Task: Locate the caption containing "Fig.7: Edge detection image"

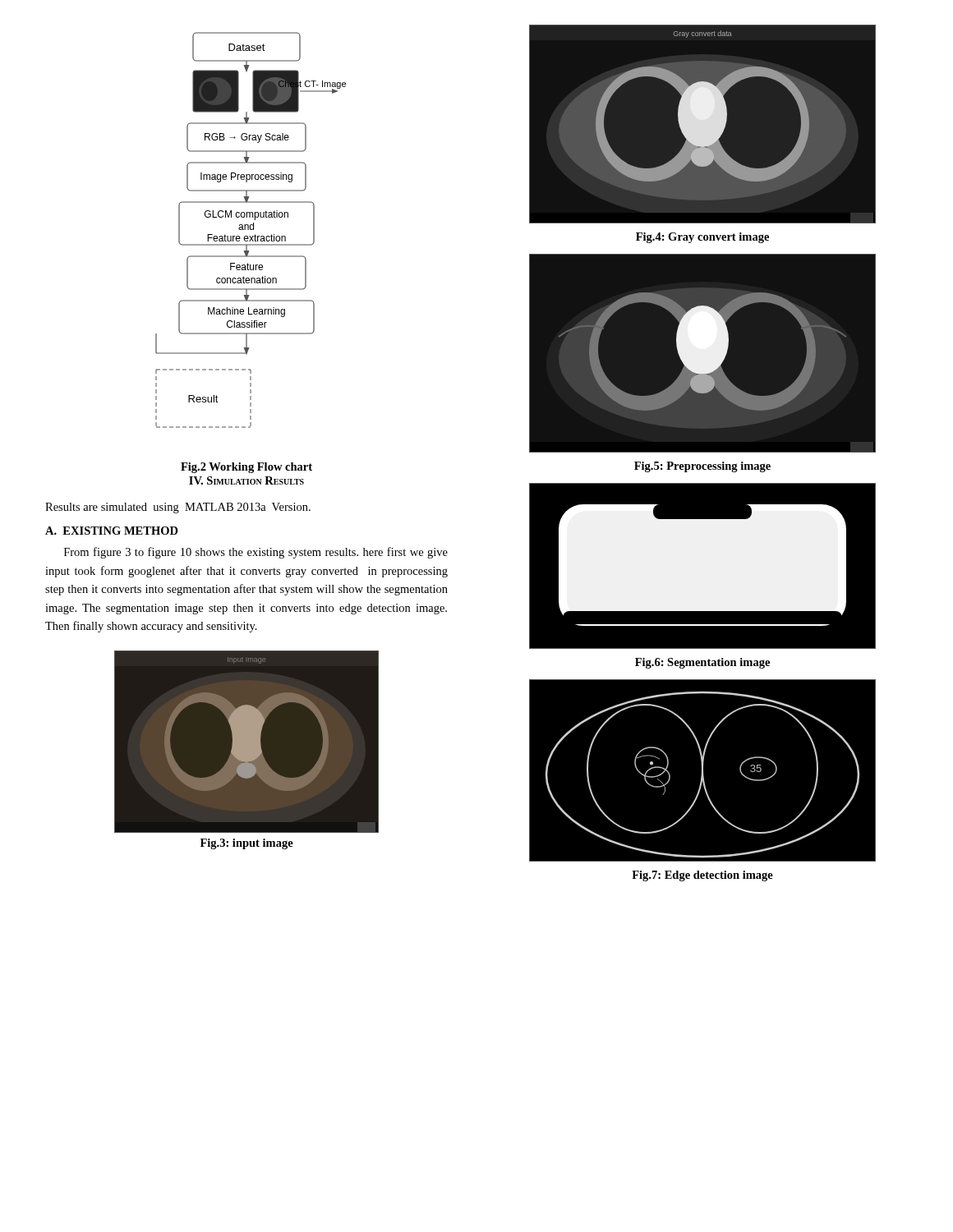Action: (x=702, y=875)
